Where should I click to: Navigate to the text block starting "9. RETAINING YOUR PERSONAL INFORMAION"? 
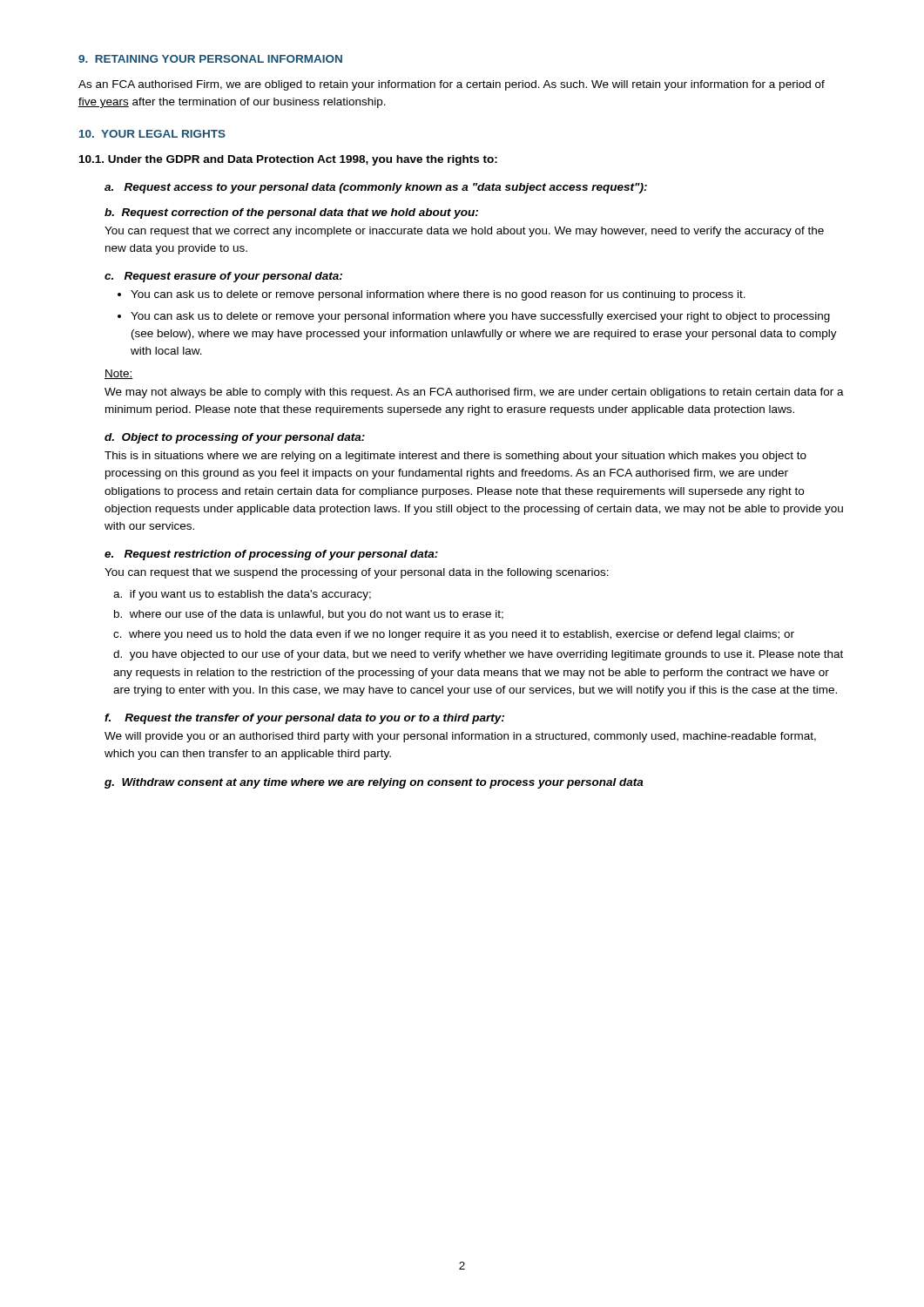211,59
